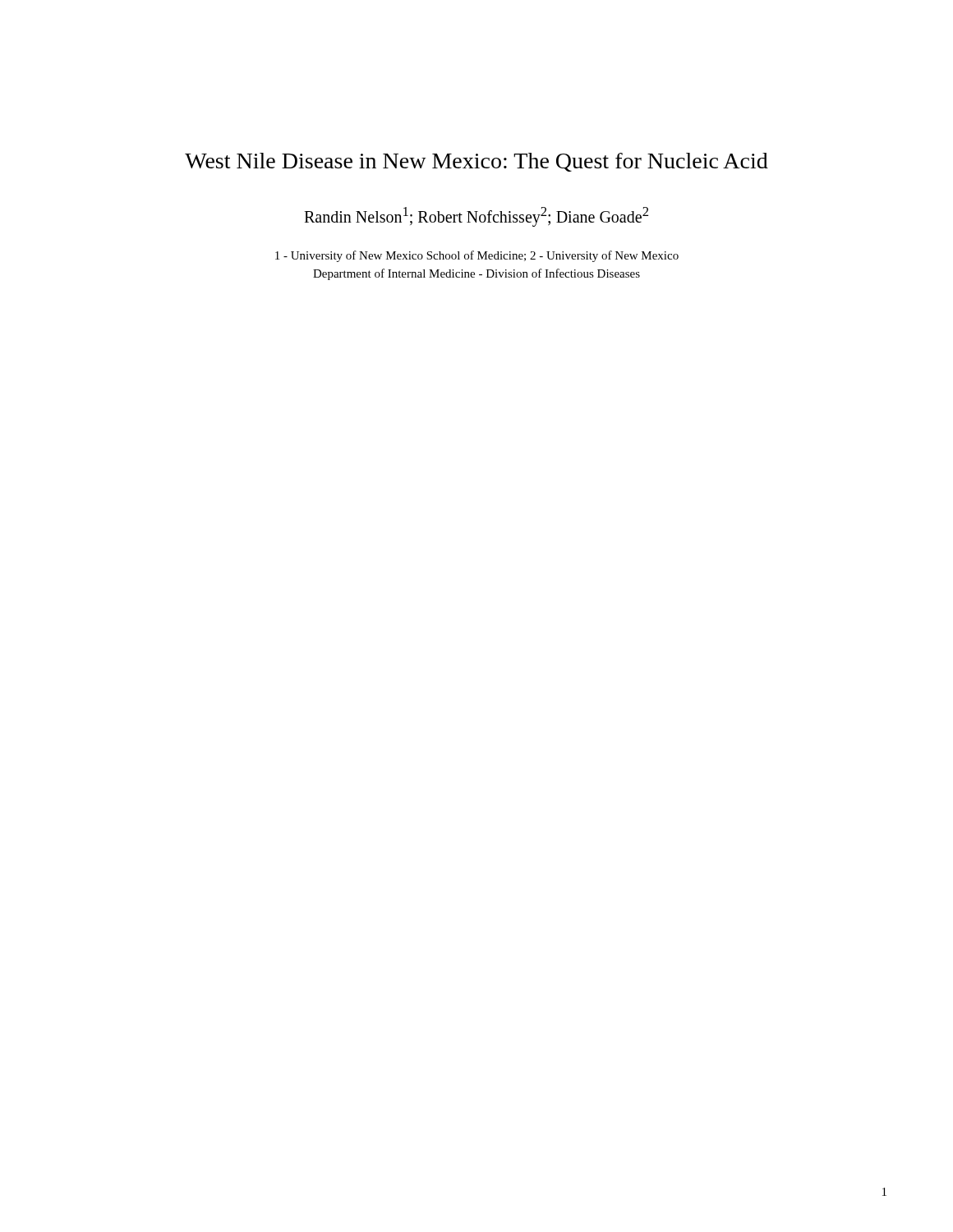Find the title containing "West Nile Disease"
The image size is (953, 1232).
coord(476,161)
